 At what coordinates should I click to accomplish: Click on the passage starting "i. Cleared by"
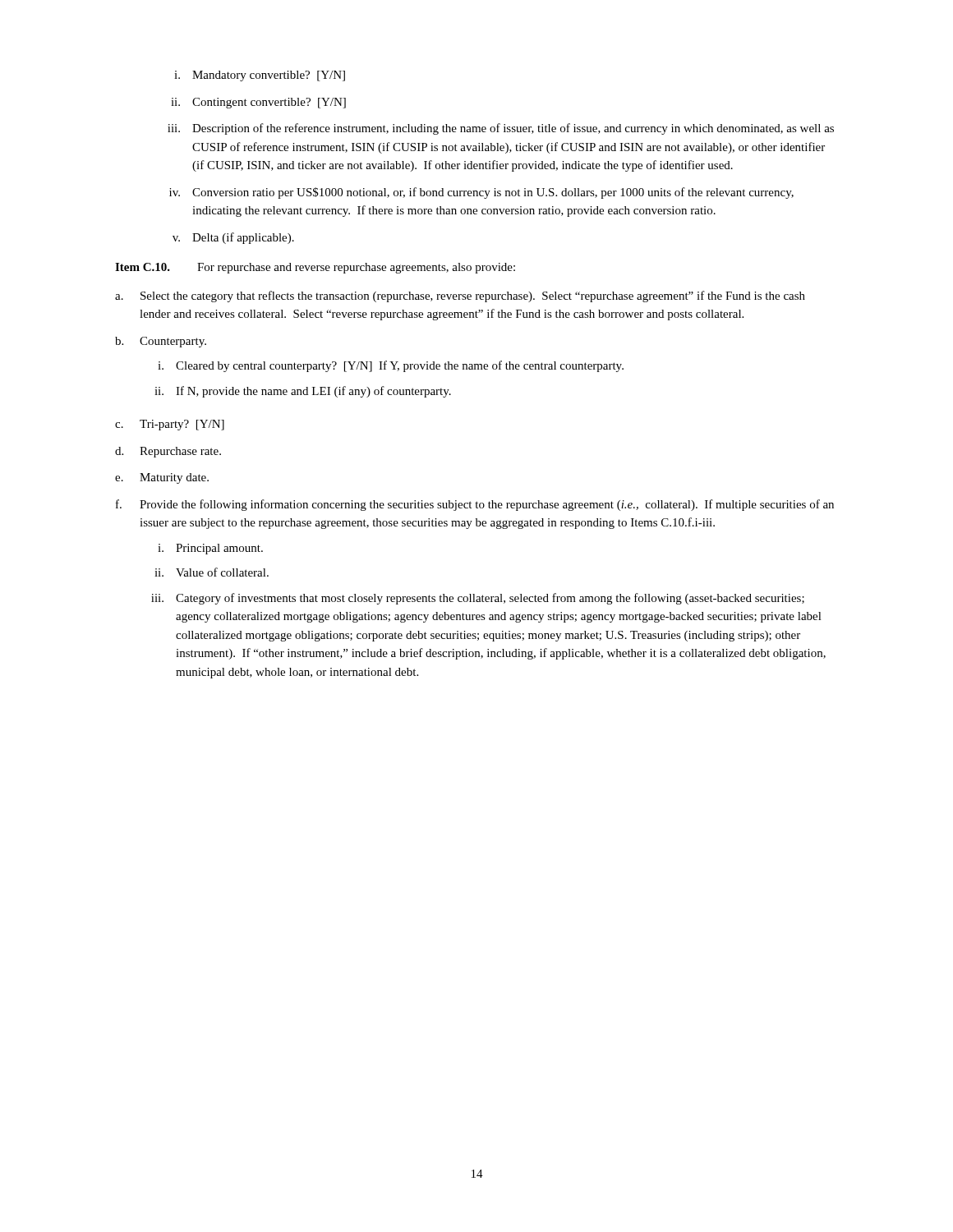click(489, 366)
